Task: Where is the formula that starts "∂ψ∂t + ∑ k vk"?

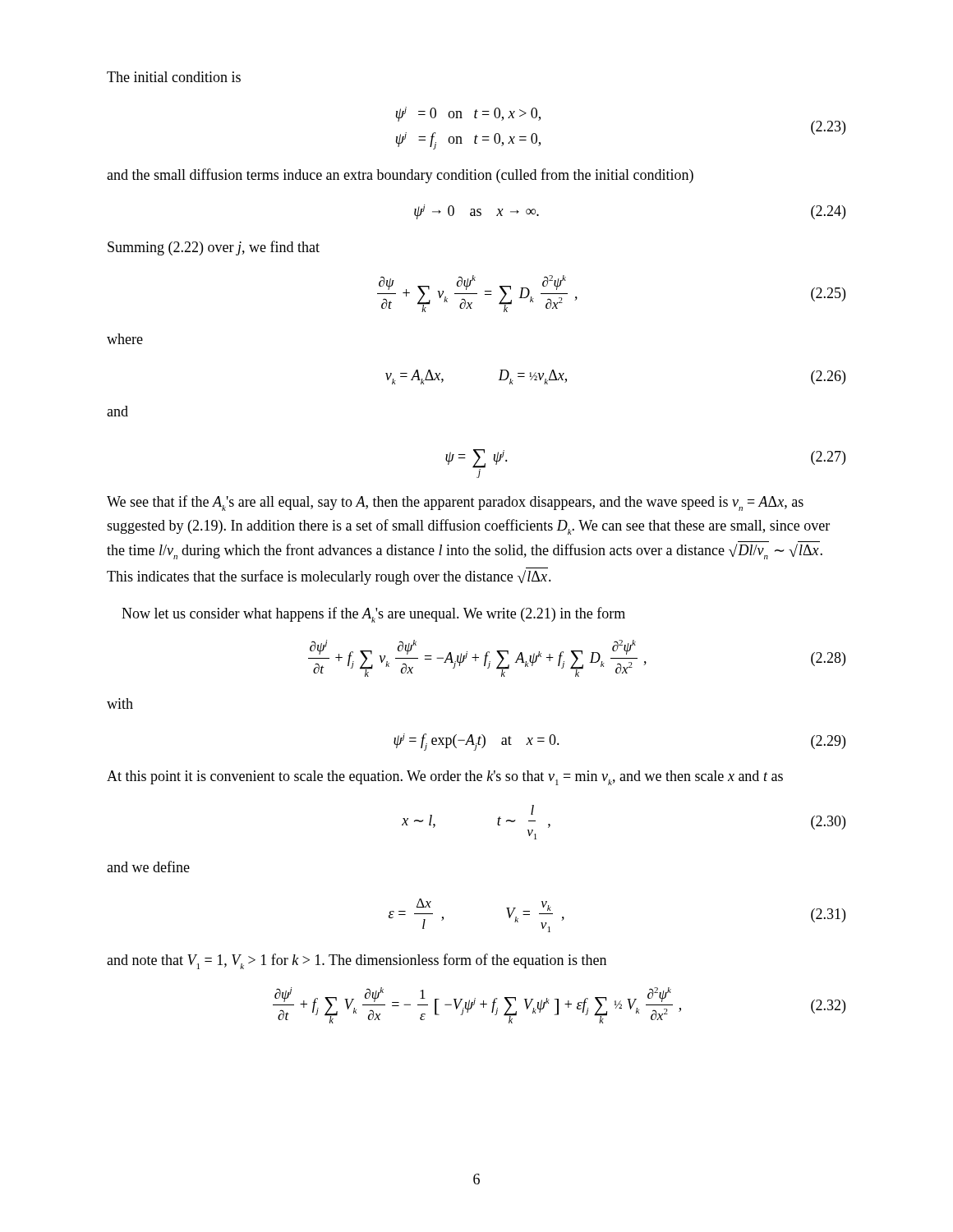Action: coord(476,294)
